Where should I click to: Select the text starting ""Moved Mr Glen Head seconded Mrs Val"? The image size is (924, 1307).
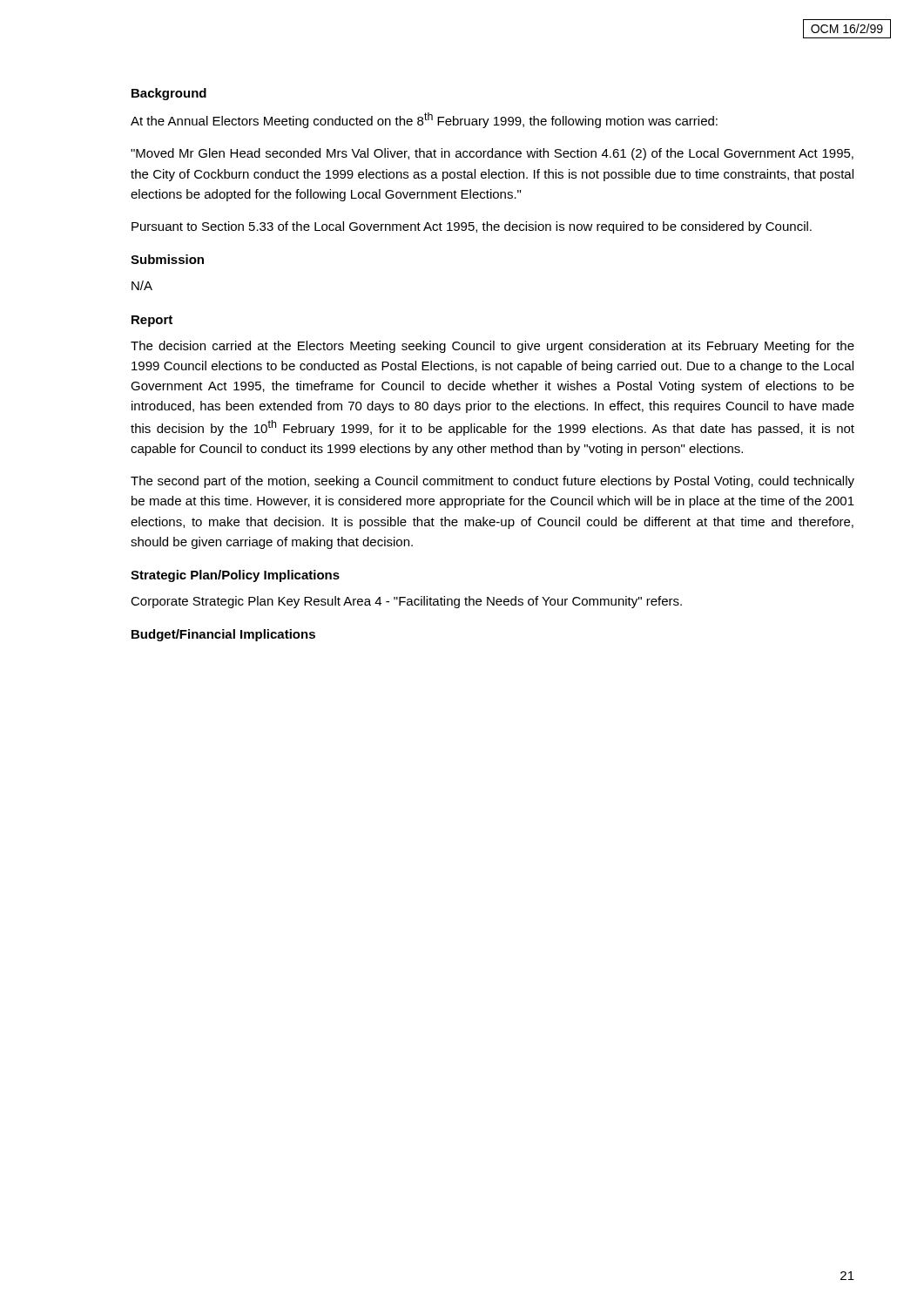(492, 173)
